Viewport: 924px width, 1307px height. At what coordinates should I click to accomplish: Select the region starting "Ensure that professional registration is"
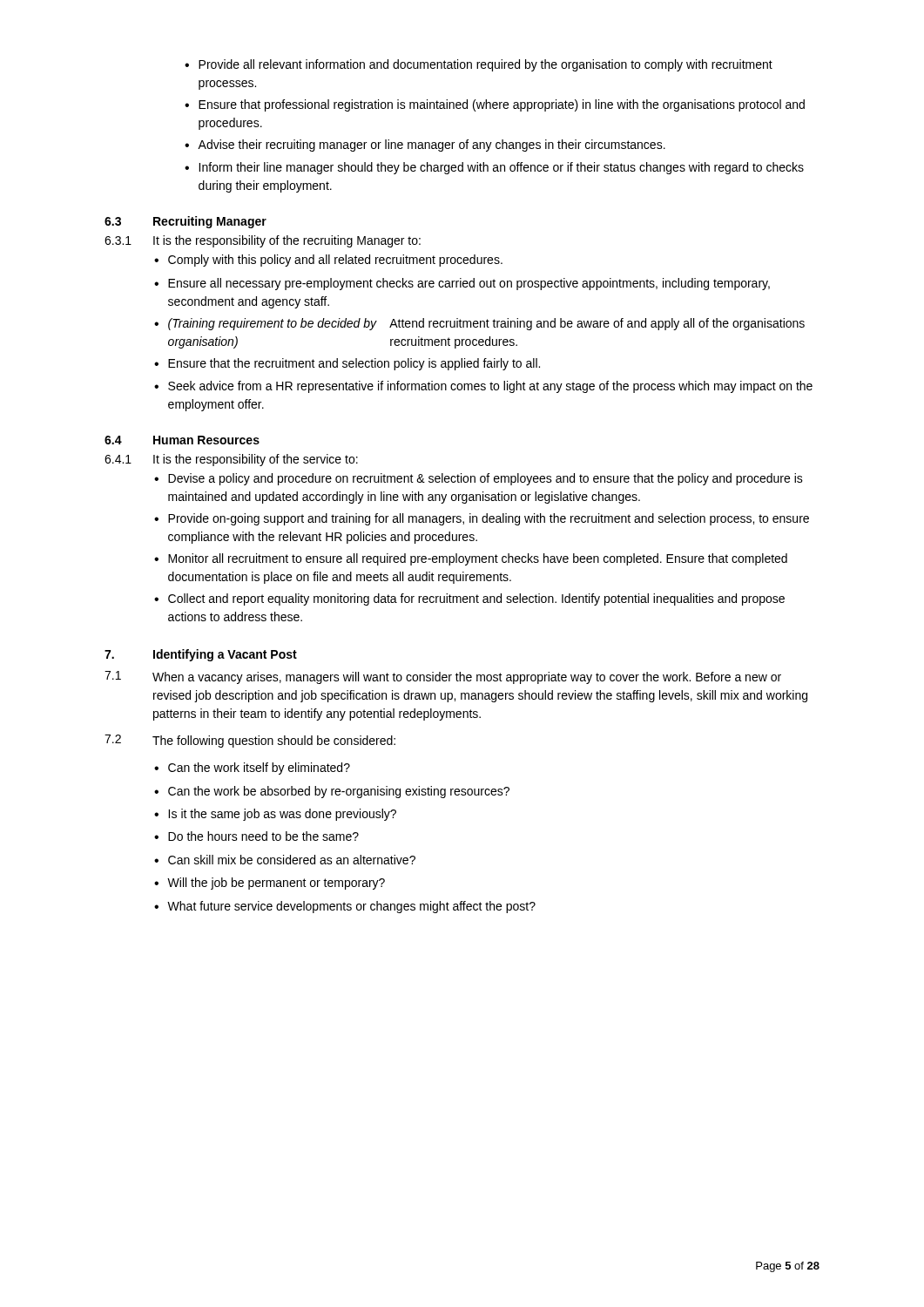pos(462,114)
